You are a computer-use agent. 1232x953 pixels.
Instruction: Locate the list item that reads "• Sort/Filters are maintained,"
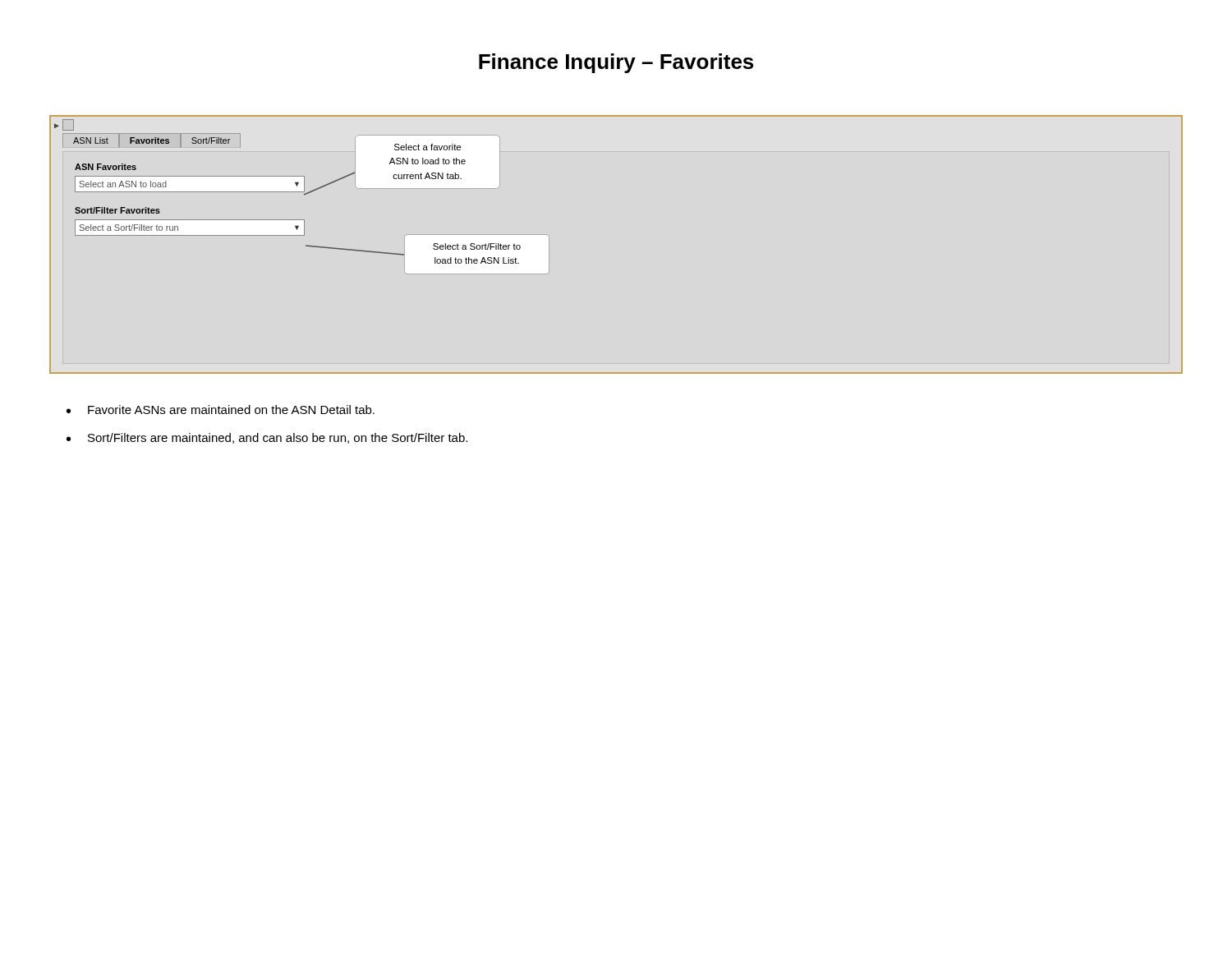pyautogui.click(x=267, y=439)
